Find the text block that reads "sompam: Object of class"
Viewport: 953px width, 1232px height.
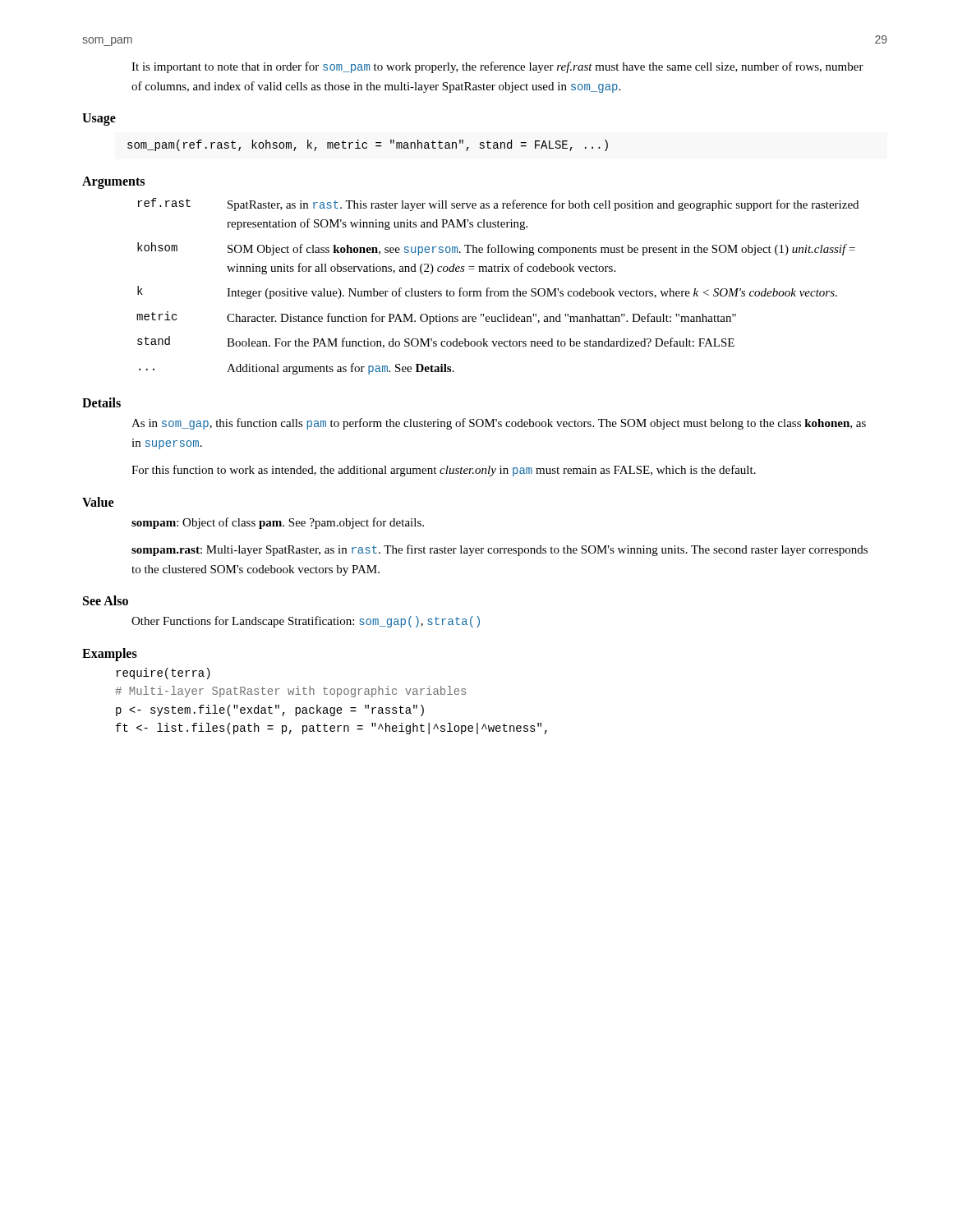(278, 522)
